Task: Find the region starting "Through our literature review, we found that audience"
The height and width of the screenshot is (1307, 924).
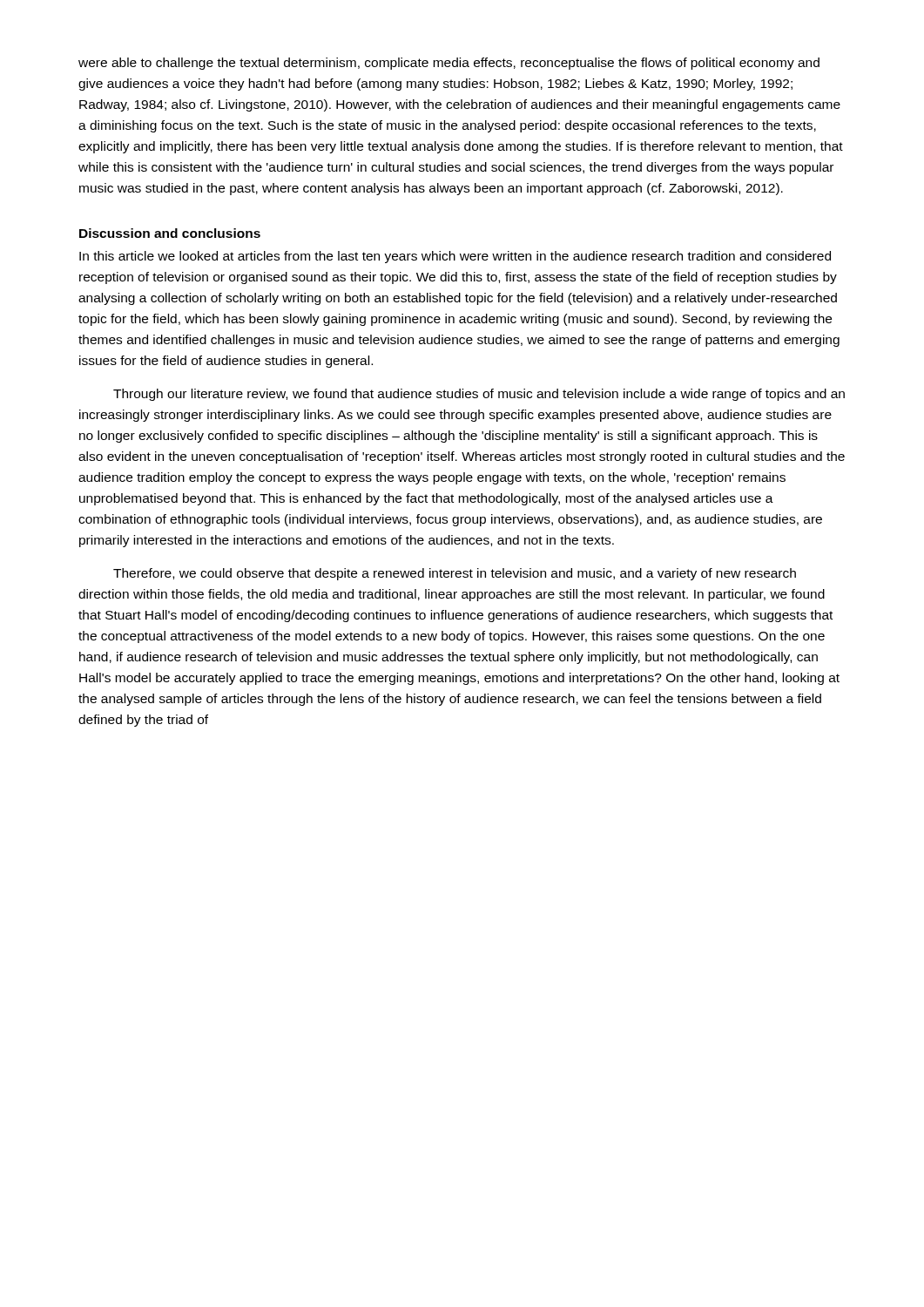Action: coord(462,467)
